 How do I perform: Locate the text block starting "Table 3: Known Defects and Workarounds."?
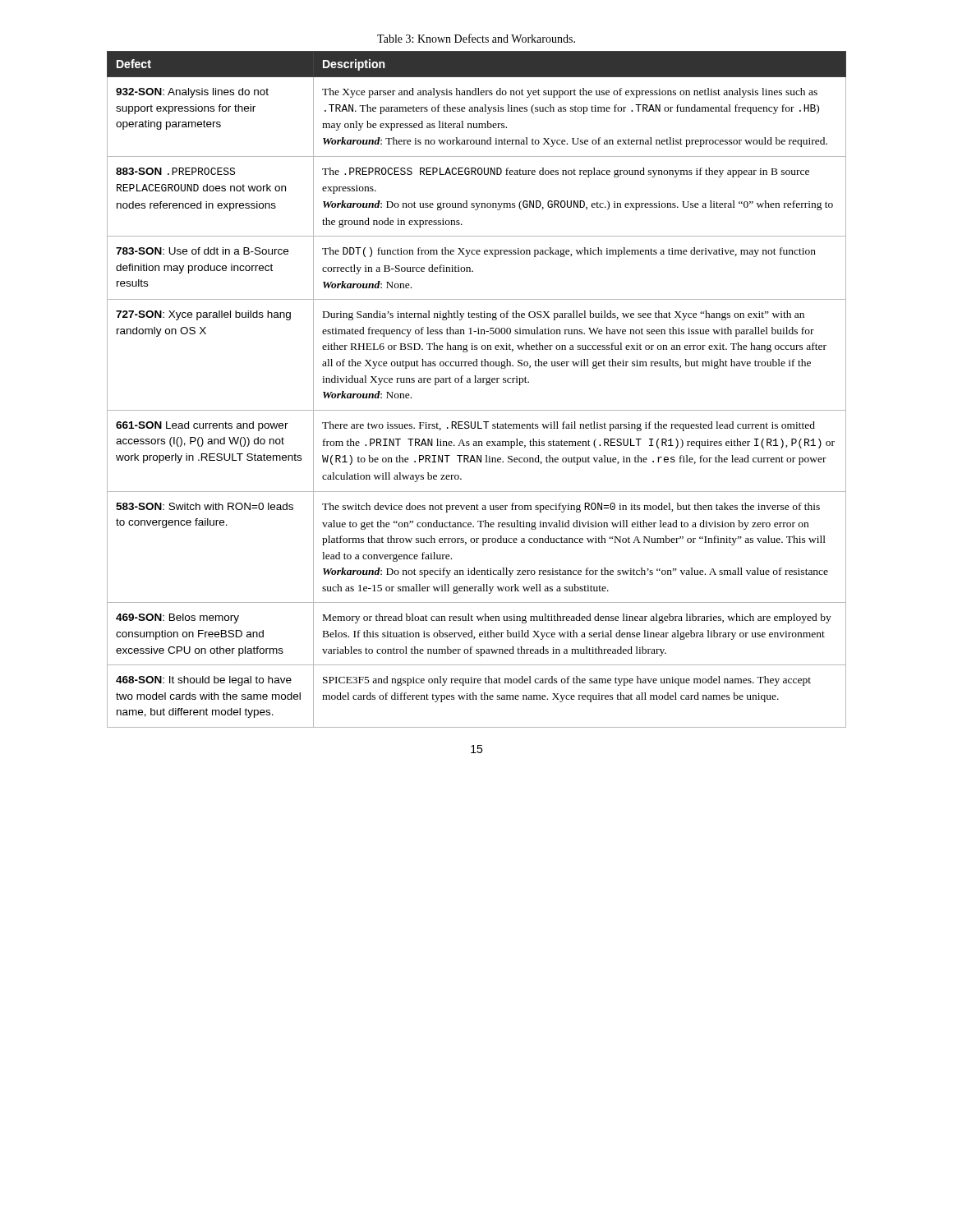[476, 39]
